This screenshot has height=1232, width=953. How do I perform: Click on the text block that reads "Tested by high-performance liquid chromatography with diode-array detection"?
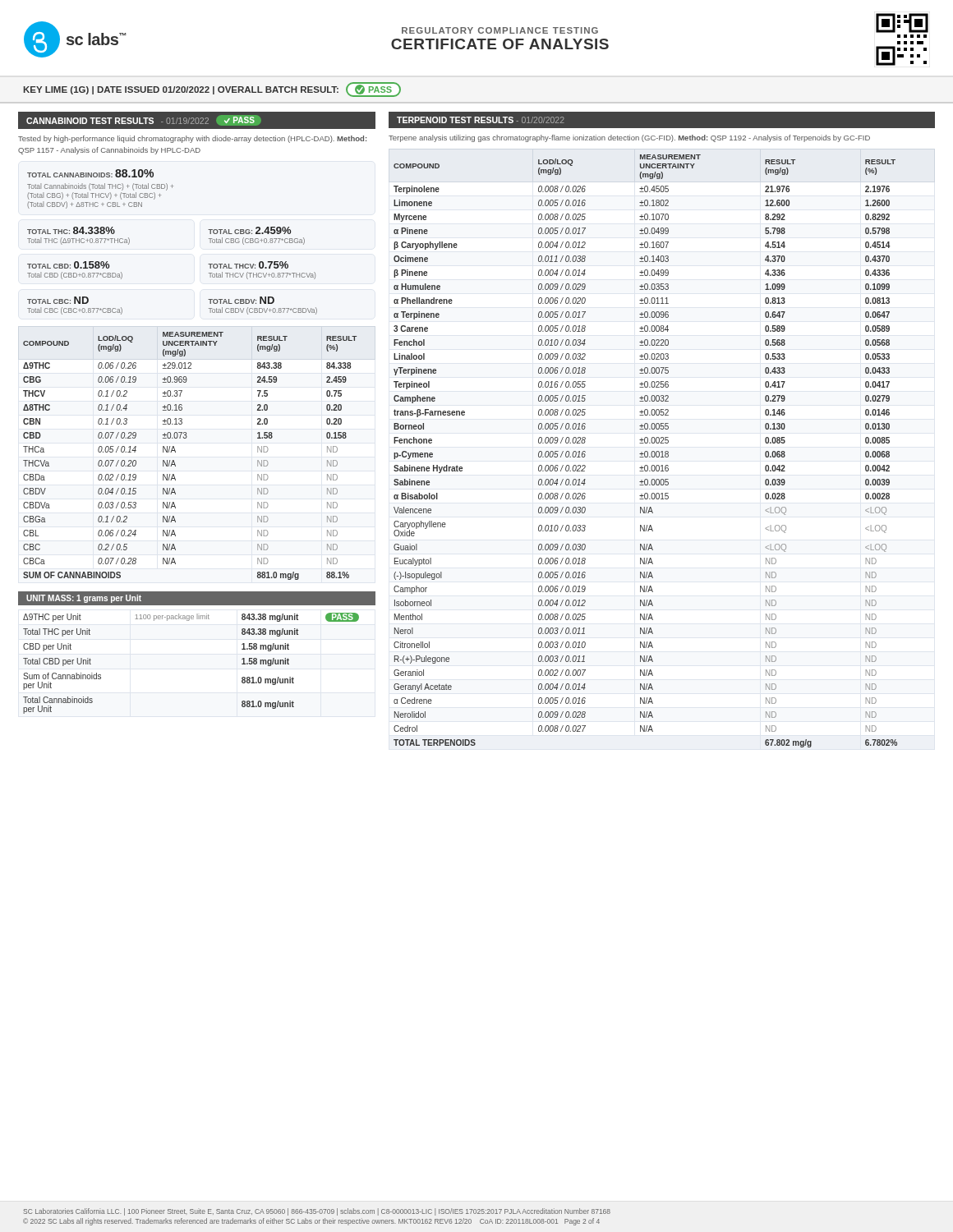tap(193, 144)
